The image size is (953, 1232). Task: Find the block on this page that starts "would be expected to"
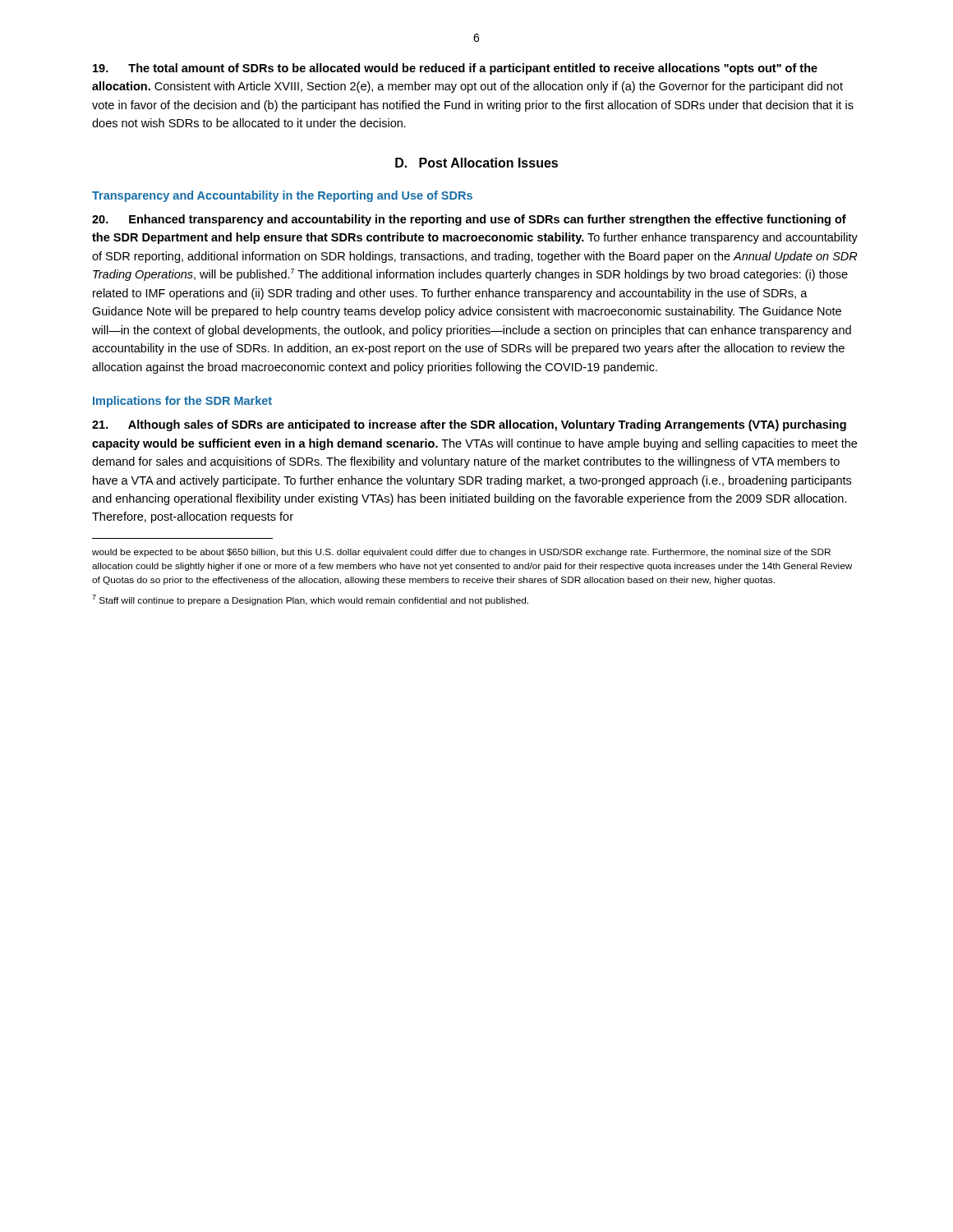472,566
